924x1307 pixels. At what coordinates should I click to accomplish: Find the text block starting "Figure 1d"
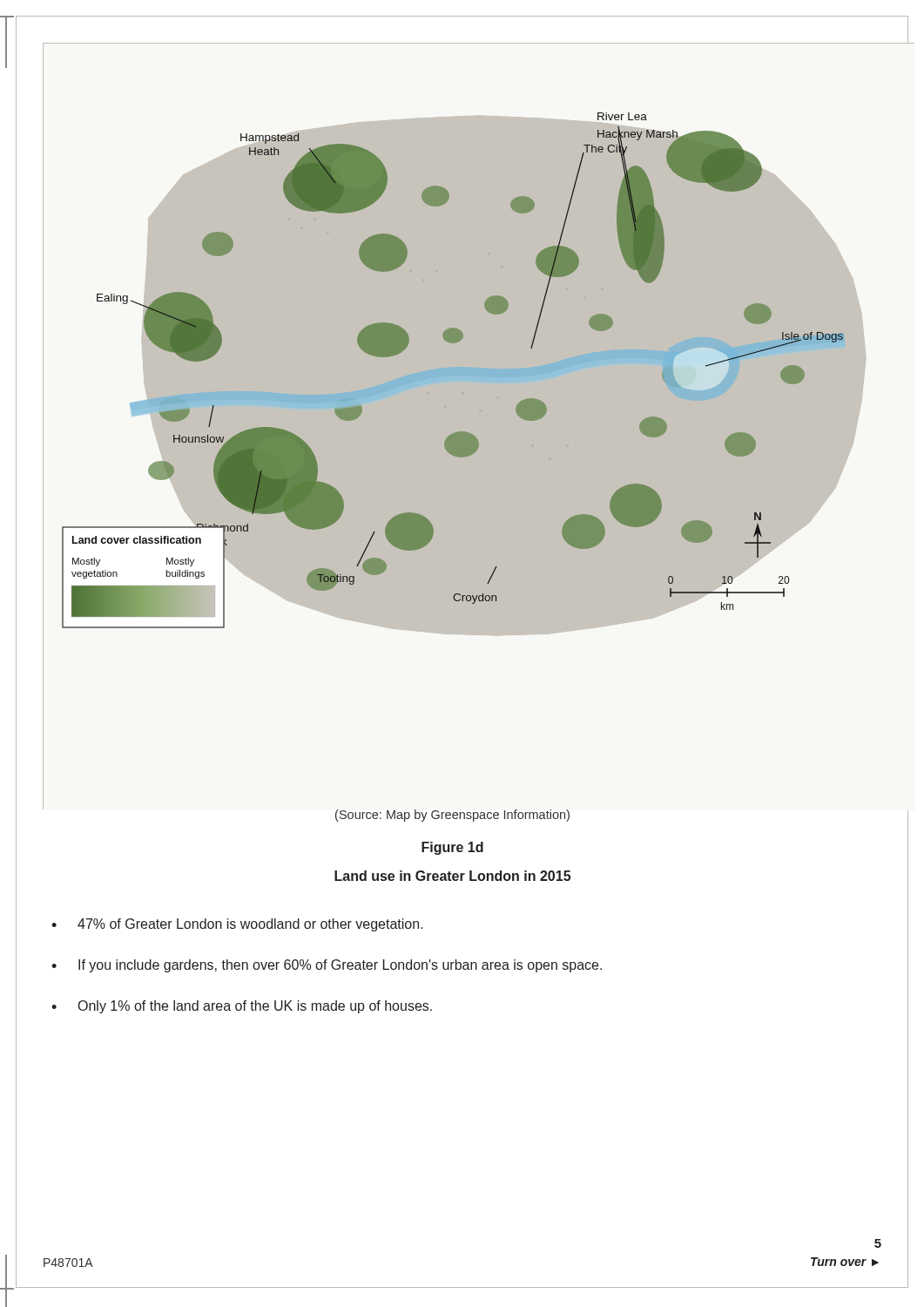pos(452,847)
